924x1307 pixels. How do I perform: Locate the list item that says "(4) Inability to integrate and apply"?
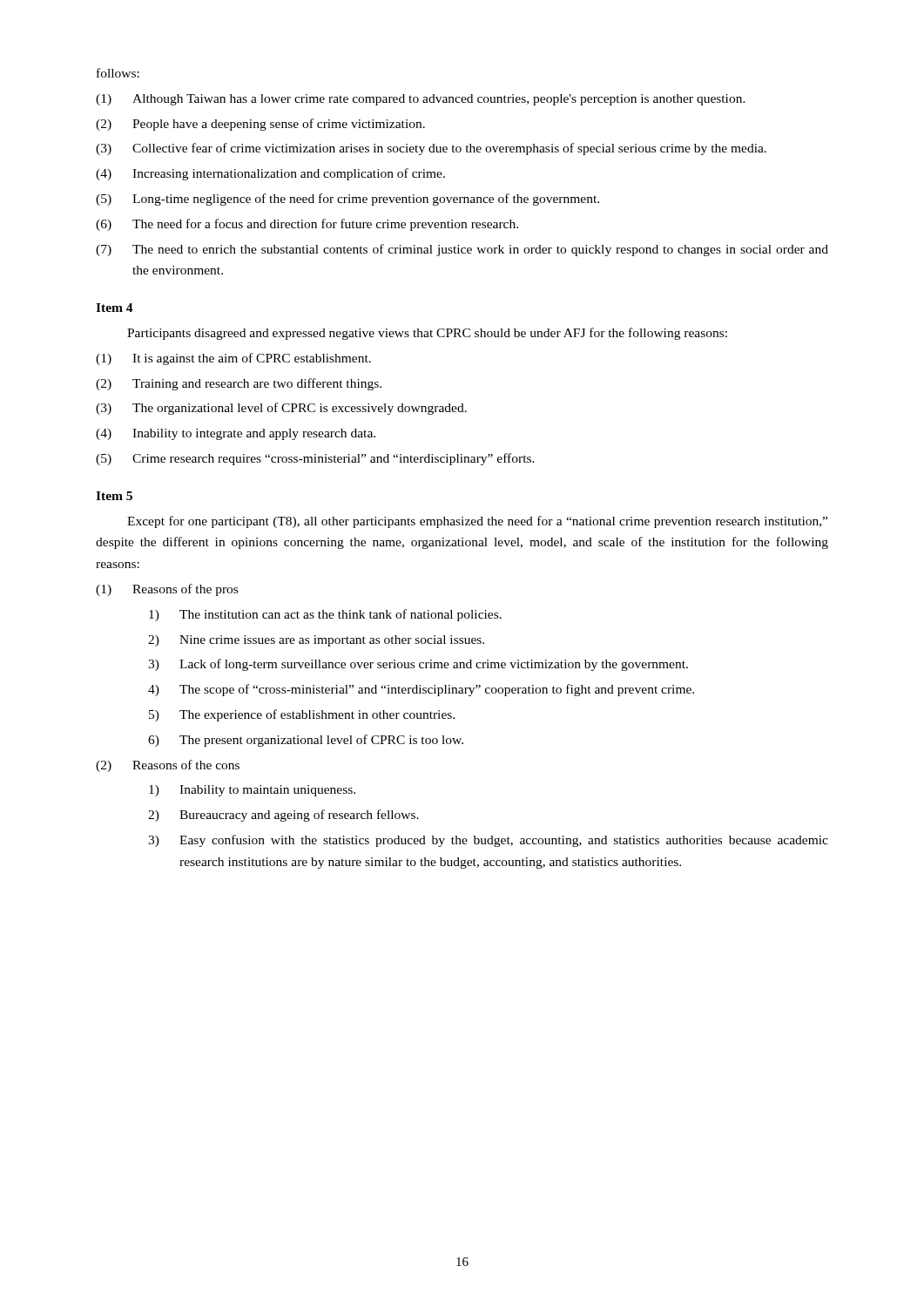click(x=236, y=434)
